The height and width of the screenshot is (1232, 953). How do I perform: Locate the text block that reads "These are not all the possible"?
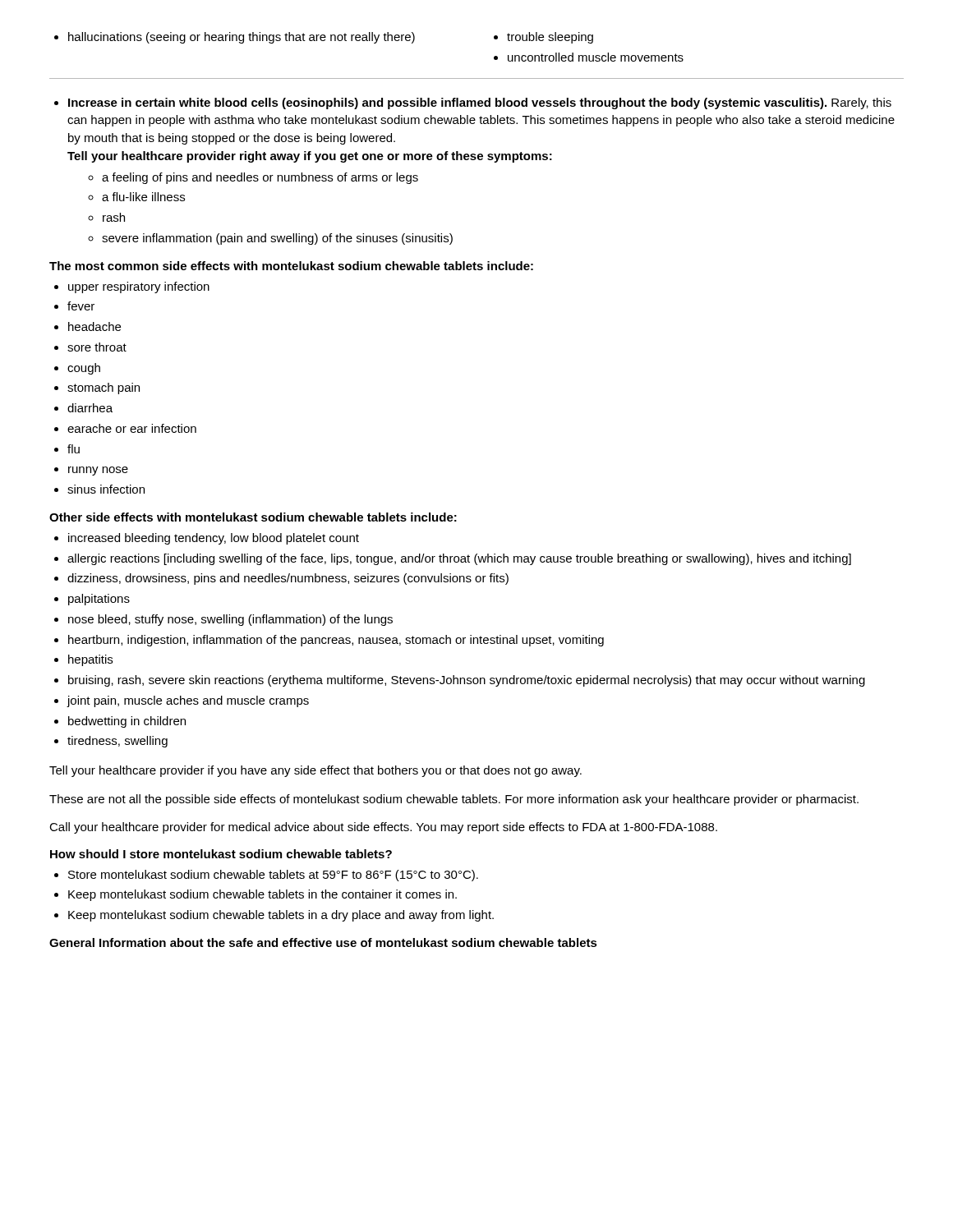coord(476,799)
